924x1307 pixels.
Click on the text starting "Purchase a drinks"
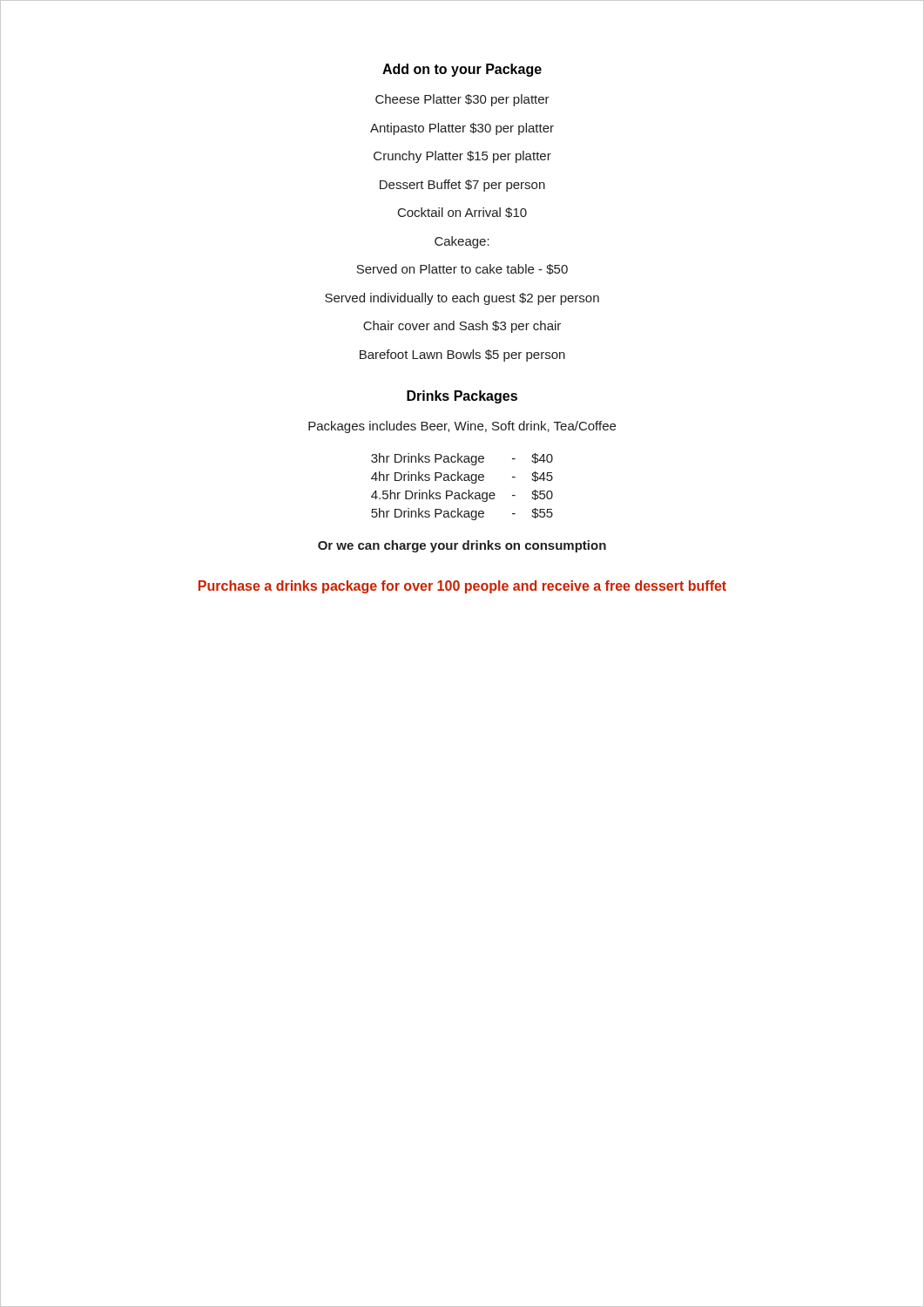(x=462, y=586)
